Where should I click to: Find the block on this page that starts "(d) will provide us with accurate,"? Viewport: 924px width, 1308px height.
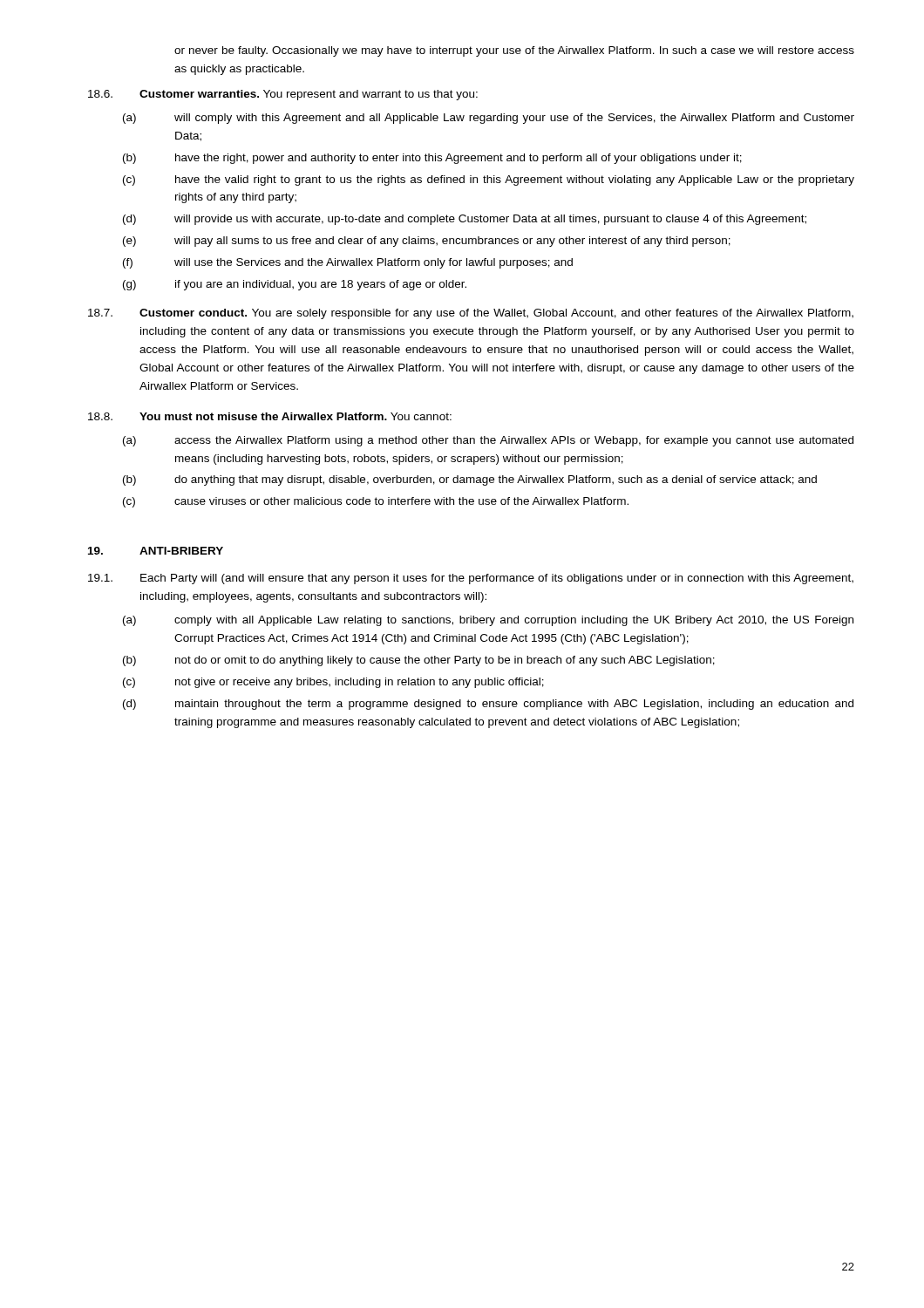coord(471,220)
